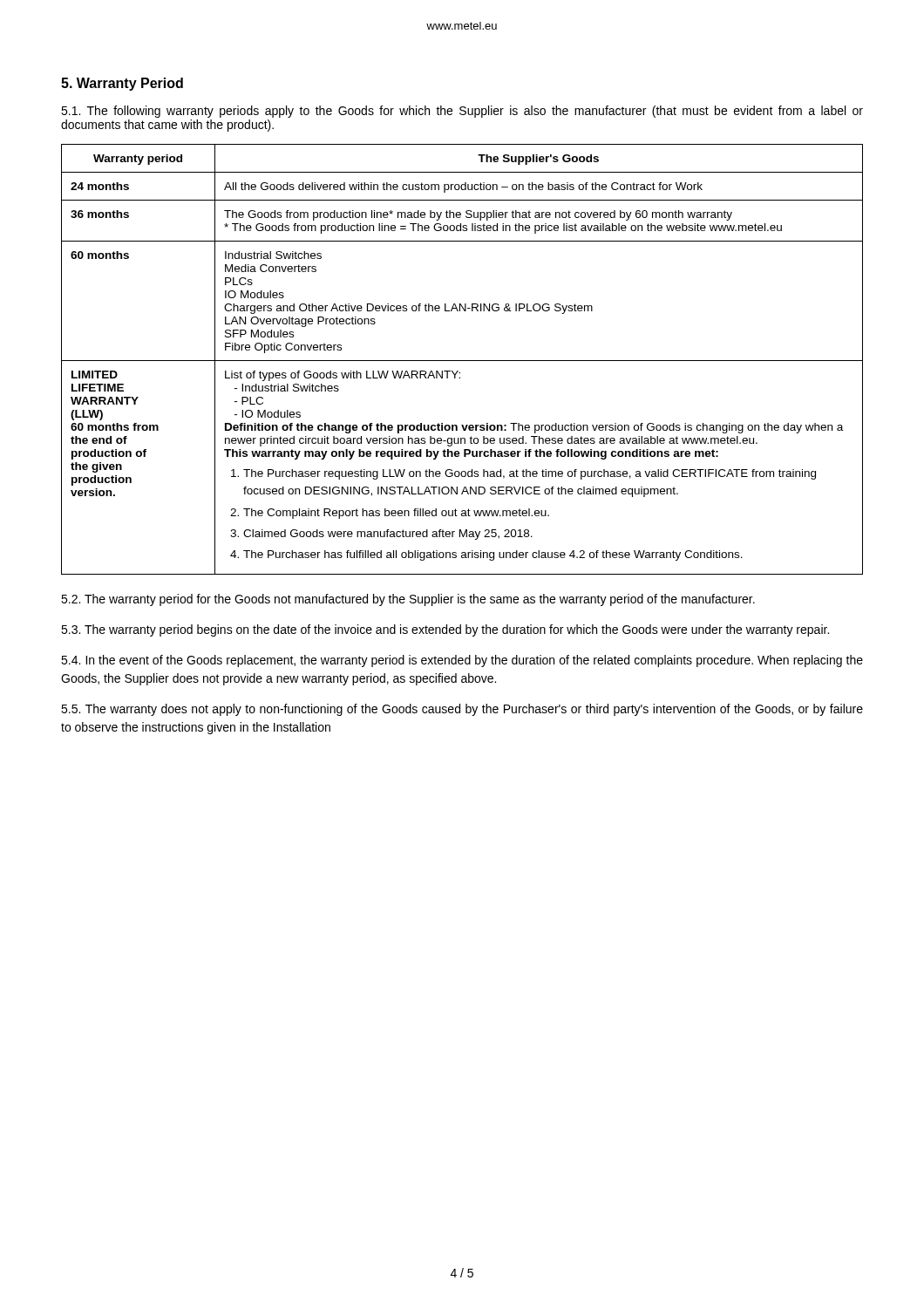Viewport: 924px width, 1308px height.
Task: Select the element starting "4. In the event of"
Action: coord(462,669)
